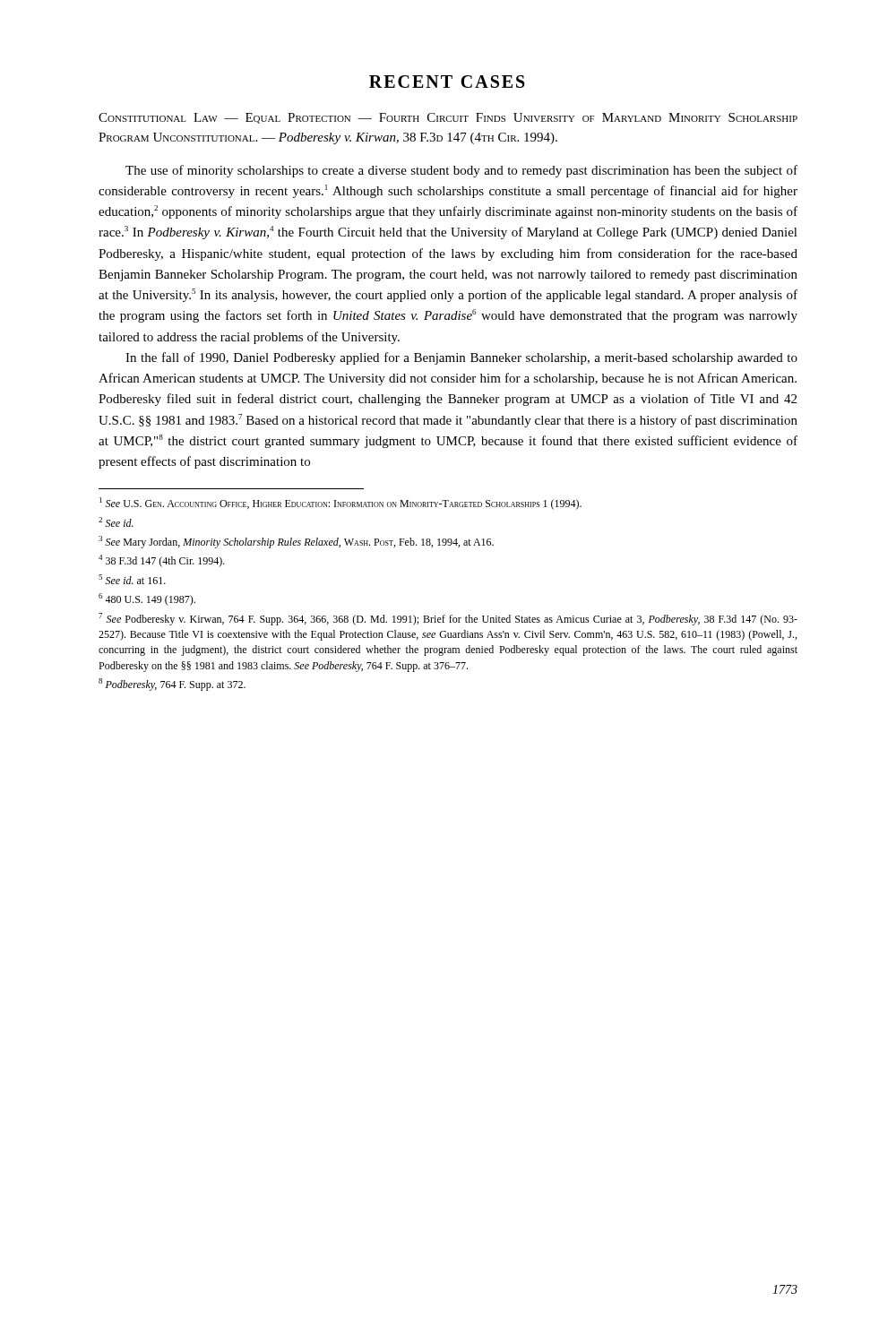Locate the footnote containing "5 See id. at 161."

tap(132, 580)
